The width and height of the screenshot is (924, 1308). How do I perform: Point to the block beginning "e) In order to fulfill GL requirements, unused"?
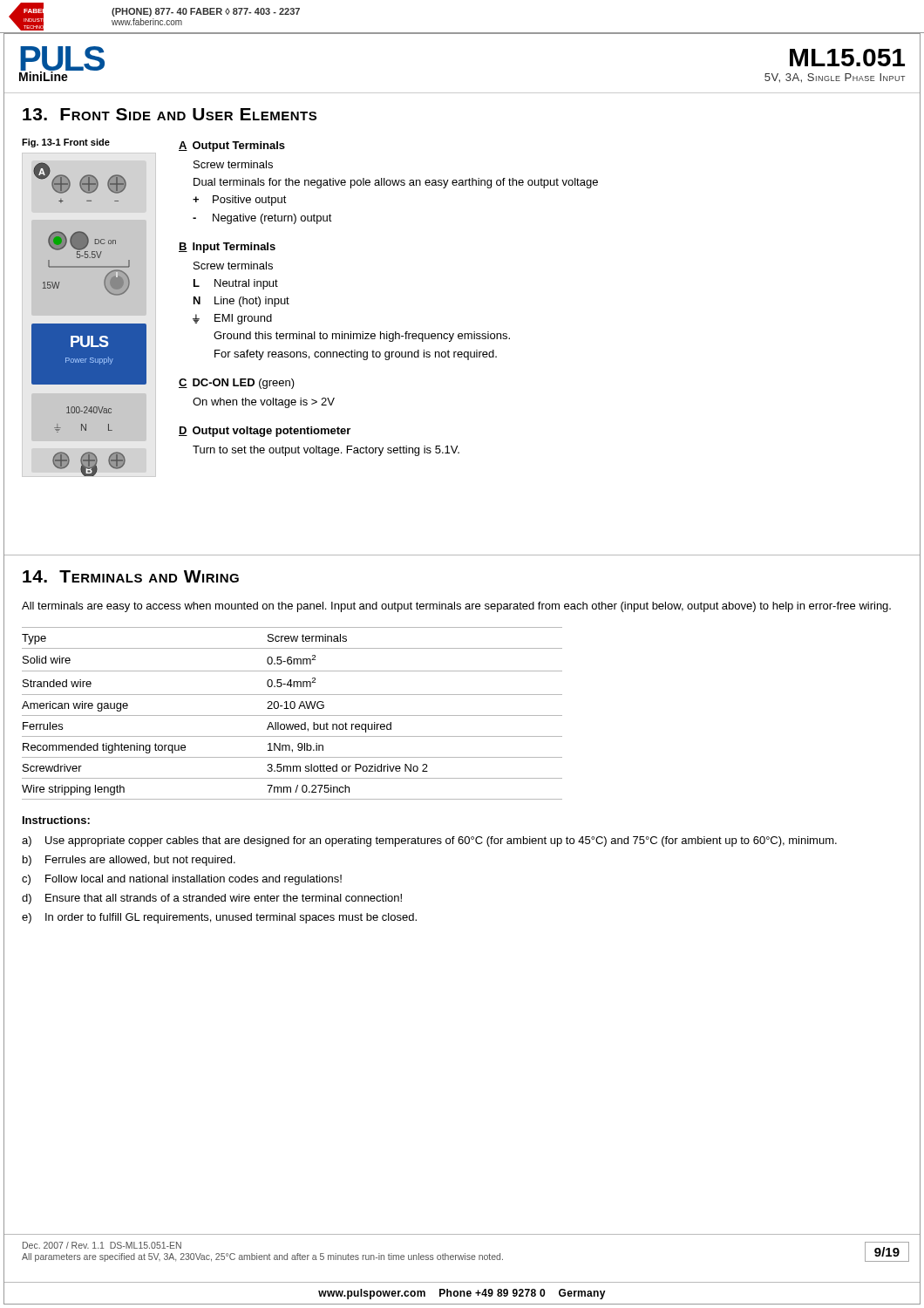pyautogui.click(x=220, y=918)
